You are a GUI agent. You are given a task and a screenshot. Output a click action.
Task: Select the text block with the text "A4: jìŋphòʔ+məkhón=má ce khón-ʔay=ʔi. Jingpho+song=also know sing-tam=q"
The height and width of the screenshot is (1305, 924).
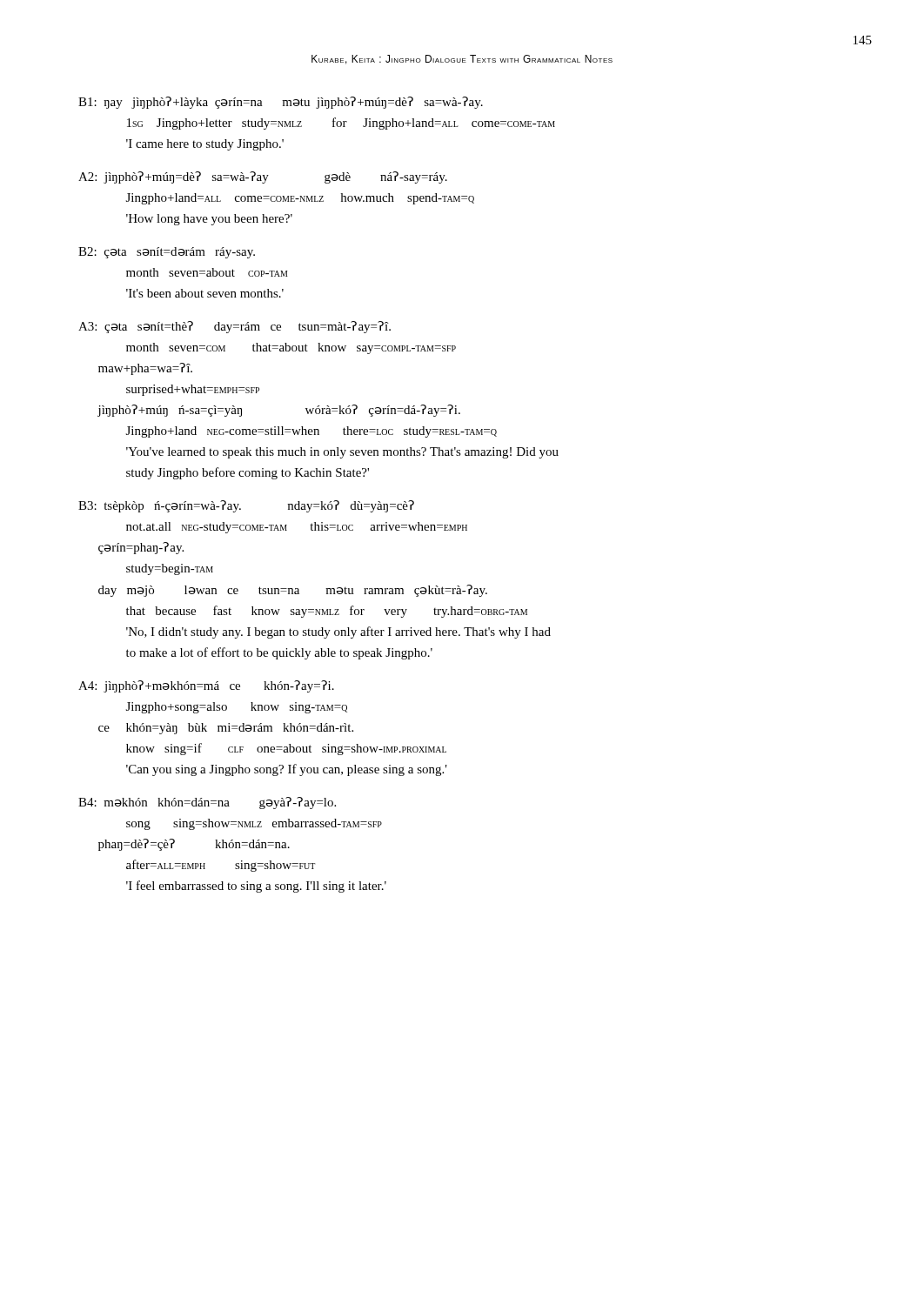(206, 686)
